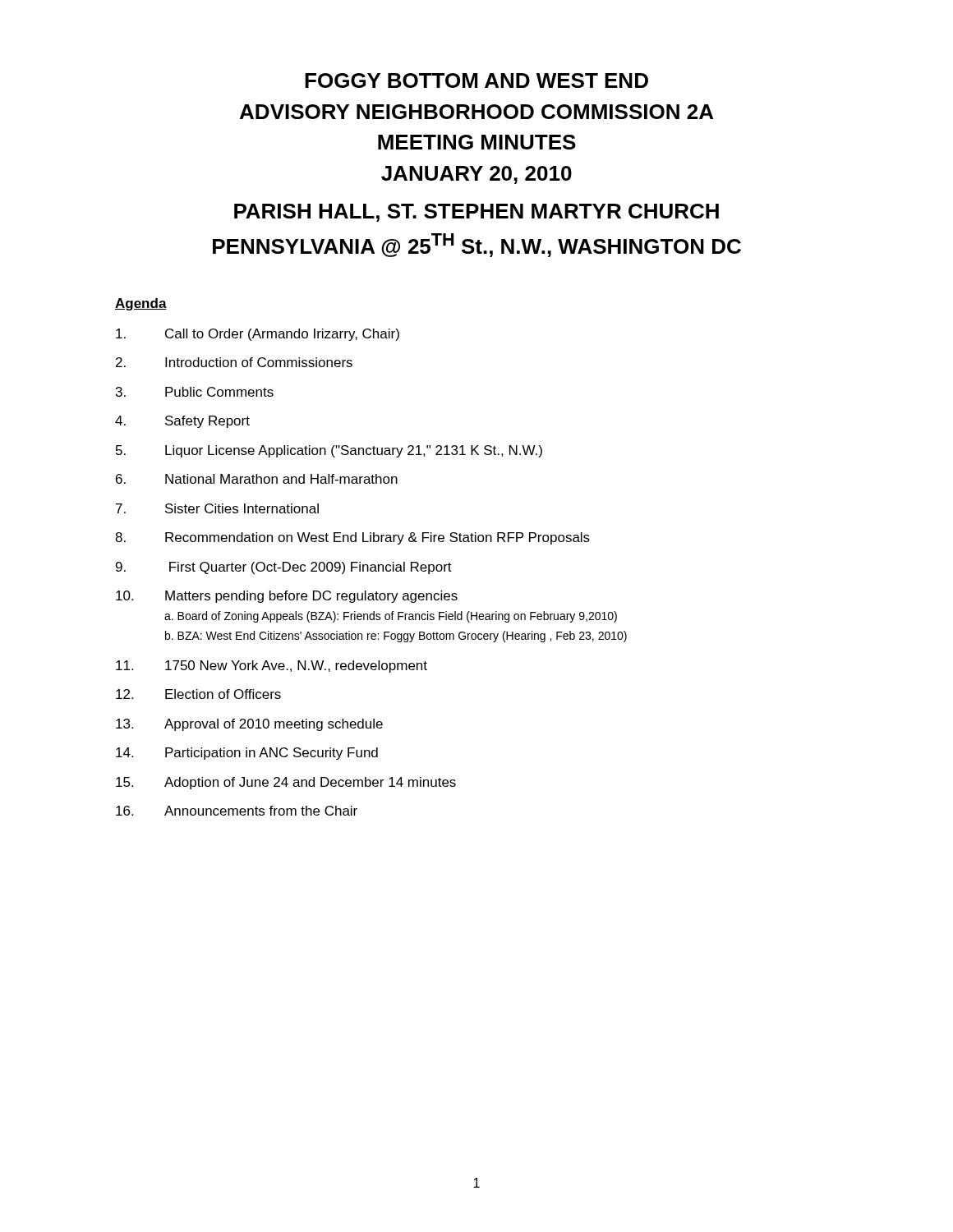Click on the list item that reads "14. Participation in"
Image resolution: width=953 pixels, height=1232 pixels.
[247, 754]
